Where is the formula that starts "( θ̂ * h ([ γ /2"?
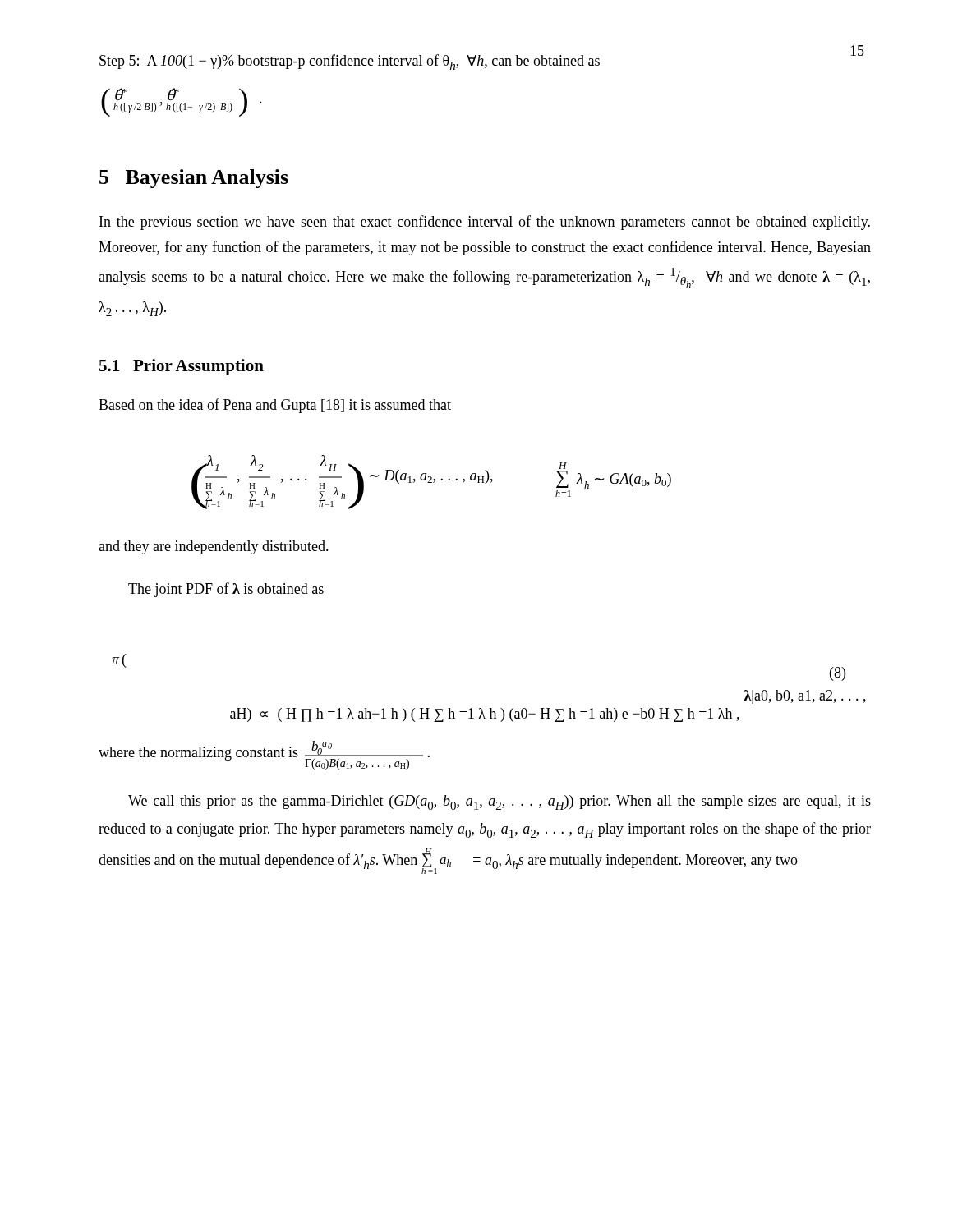This screenshot has width=953, height=1232. pyautogui.click(x=218, y=100)
